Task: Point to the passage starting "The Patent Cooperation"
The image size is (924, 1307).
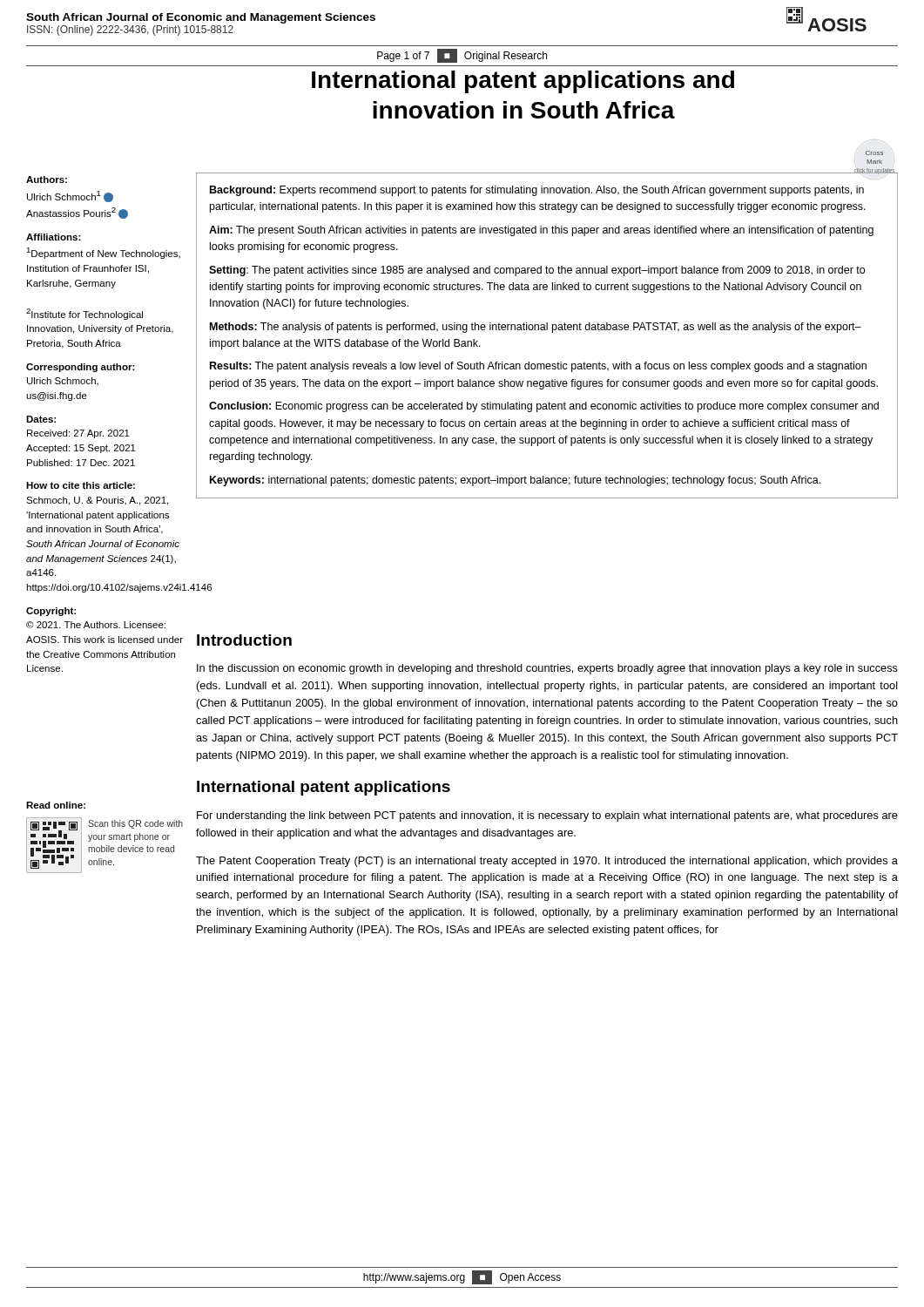Action: coord(547,895)
